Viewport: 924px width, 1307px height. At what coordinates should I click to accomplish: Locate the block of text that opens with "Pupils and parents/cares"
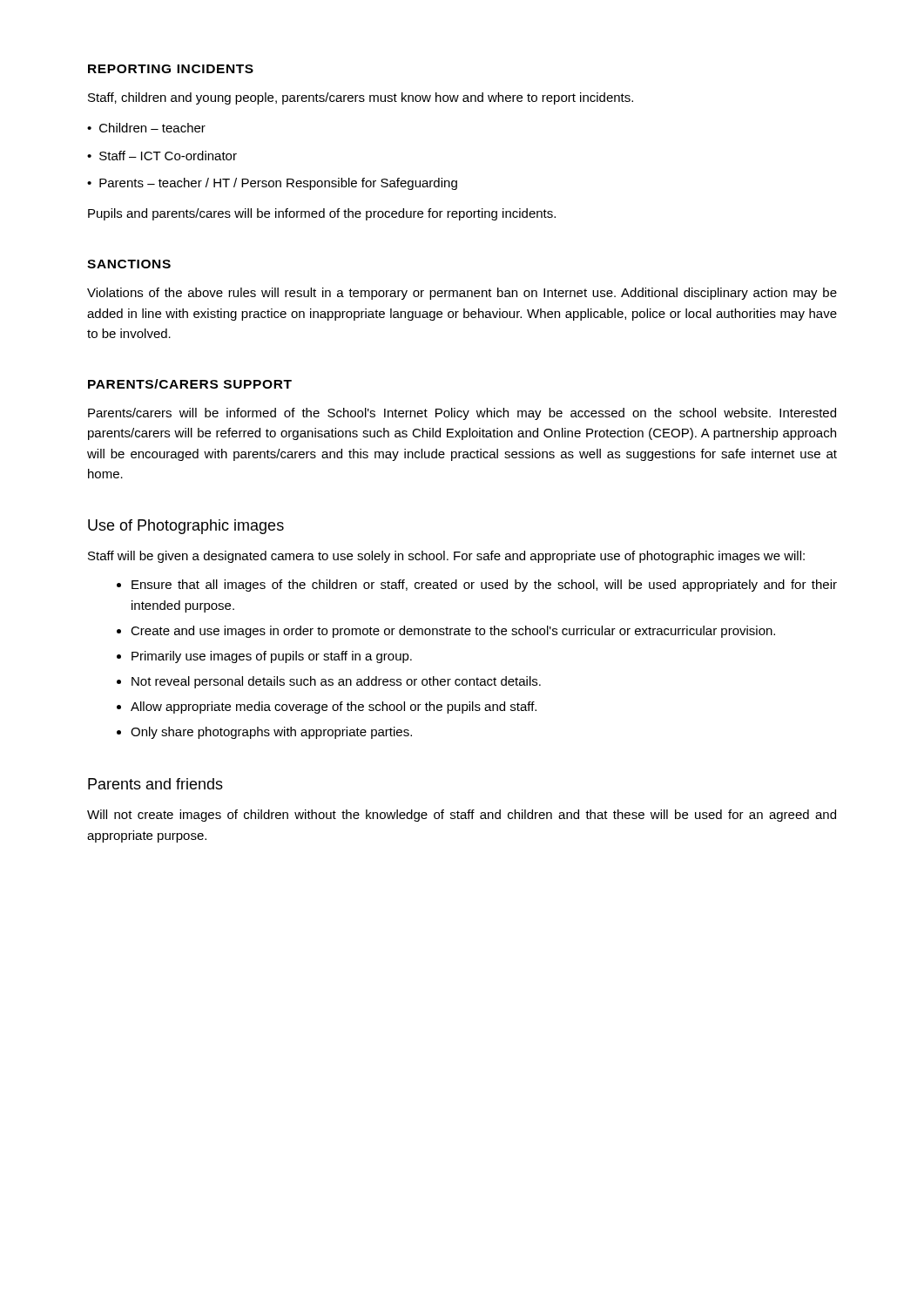322,213
